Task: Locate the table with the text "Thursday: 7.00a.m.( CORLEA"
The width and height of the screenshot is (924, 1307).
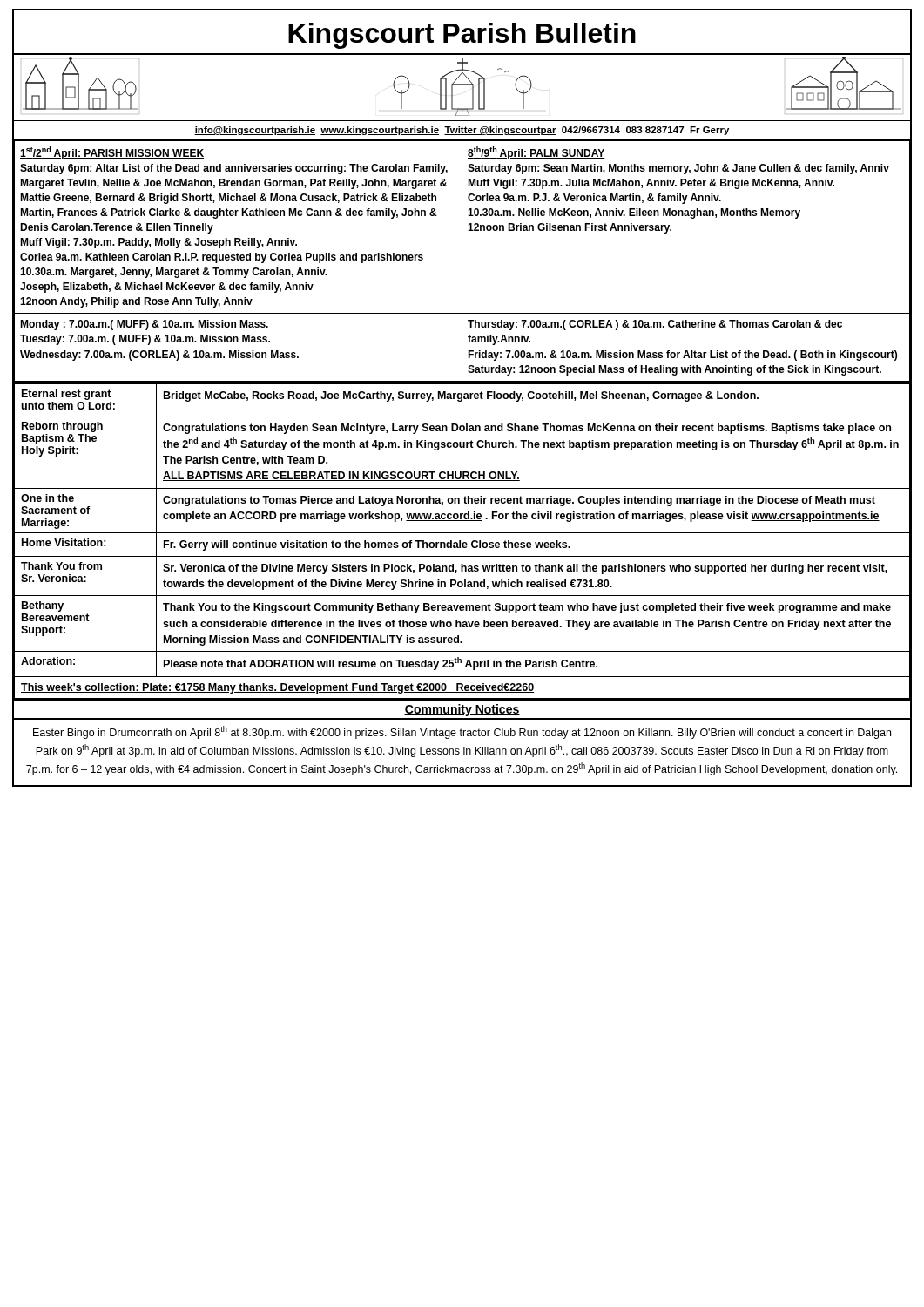Action: click(462, 262)
